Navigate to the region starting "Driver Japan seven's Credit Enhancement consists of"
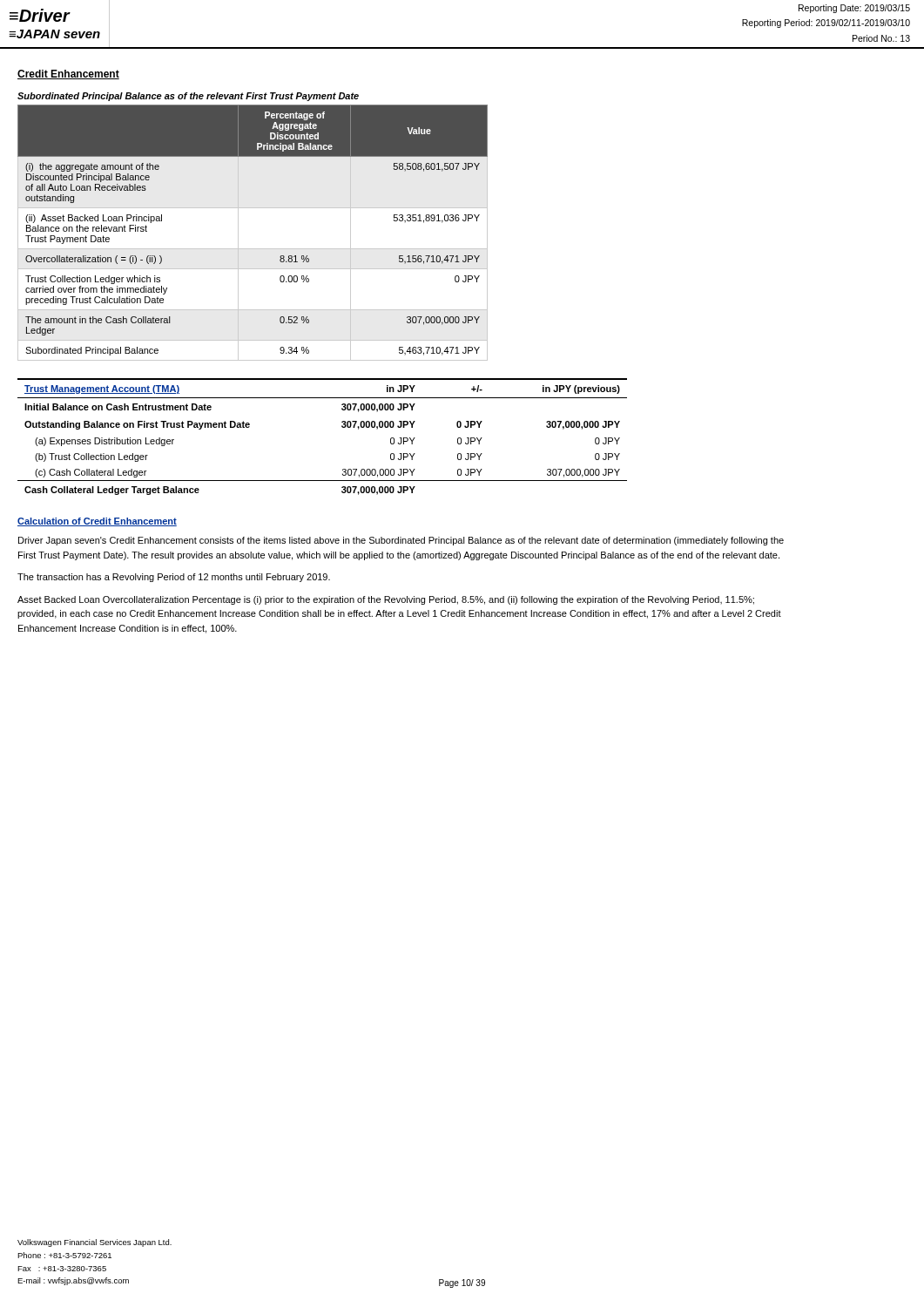 tap(401, 547)
